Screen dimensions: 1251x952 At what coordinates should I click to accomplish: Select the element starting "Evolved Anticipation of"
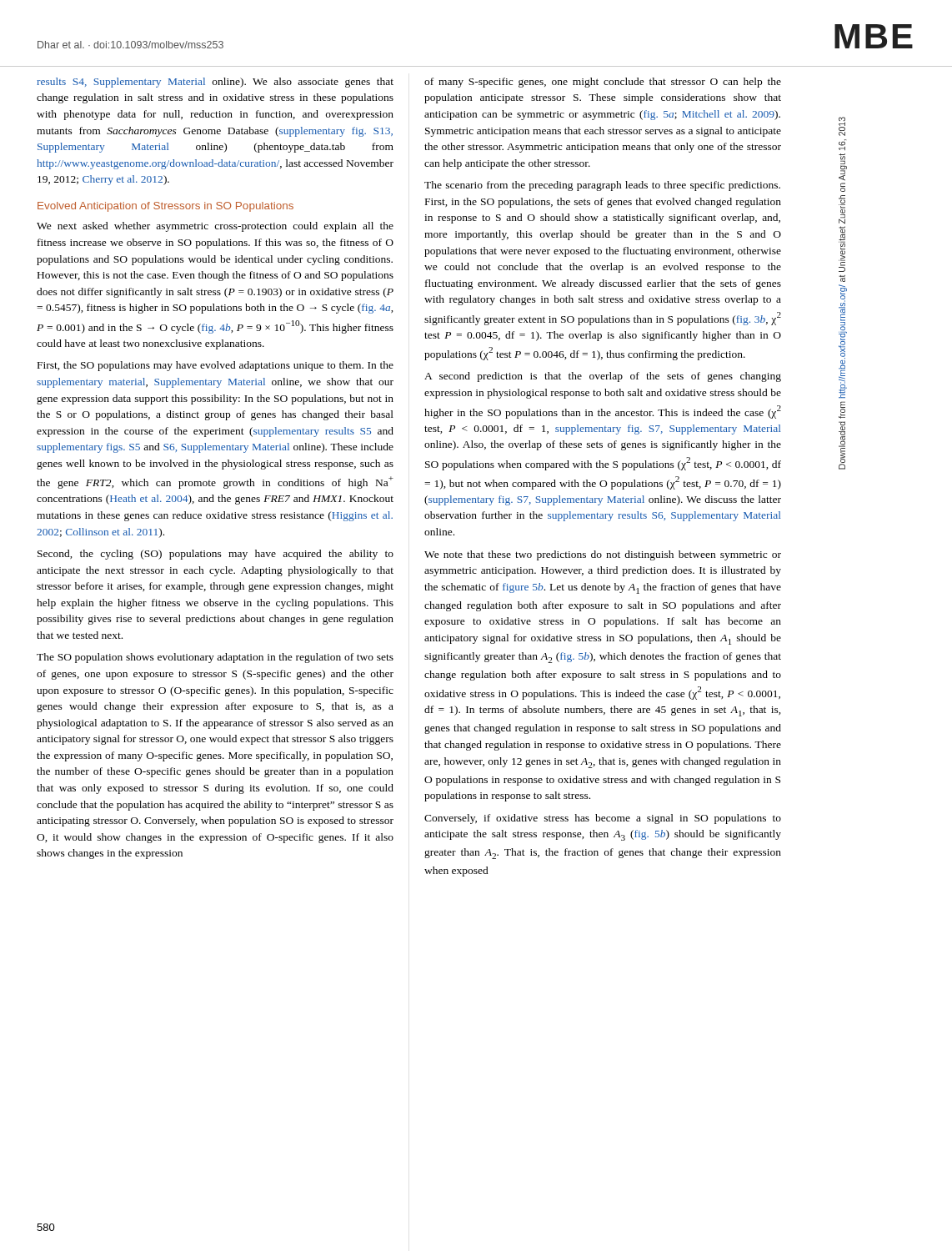(165, 205)
